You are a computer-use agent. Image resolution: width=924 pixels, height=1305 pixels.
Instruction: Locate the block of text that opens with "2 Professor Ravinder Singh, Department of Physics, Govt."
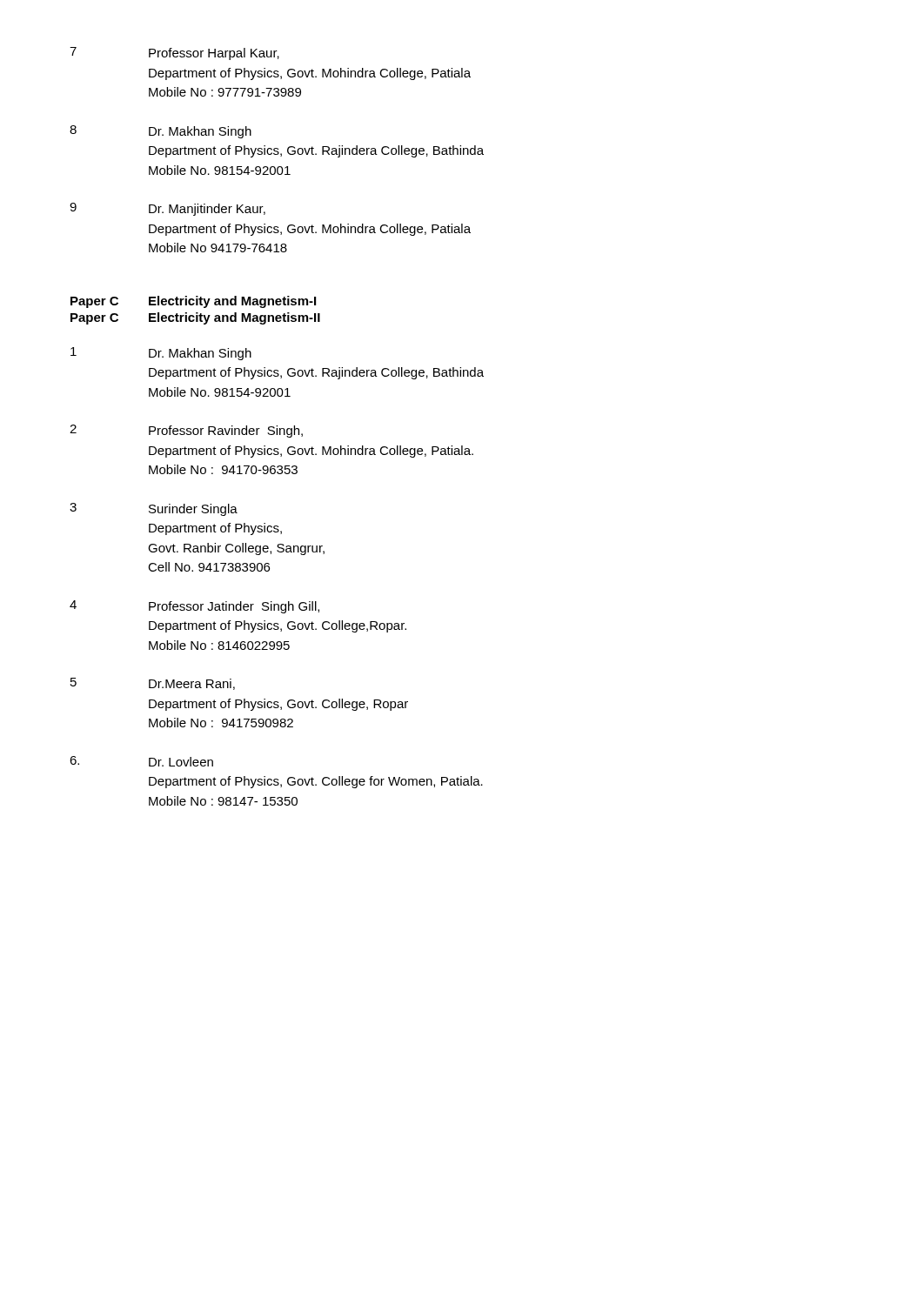462,450
